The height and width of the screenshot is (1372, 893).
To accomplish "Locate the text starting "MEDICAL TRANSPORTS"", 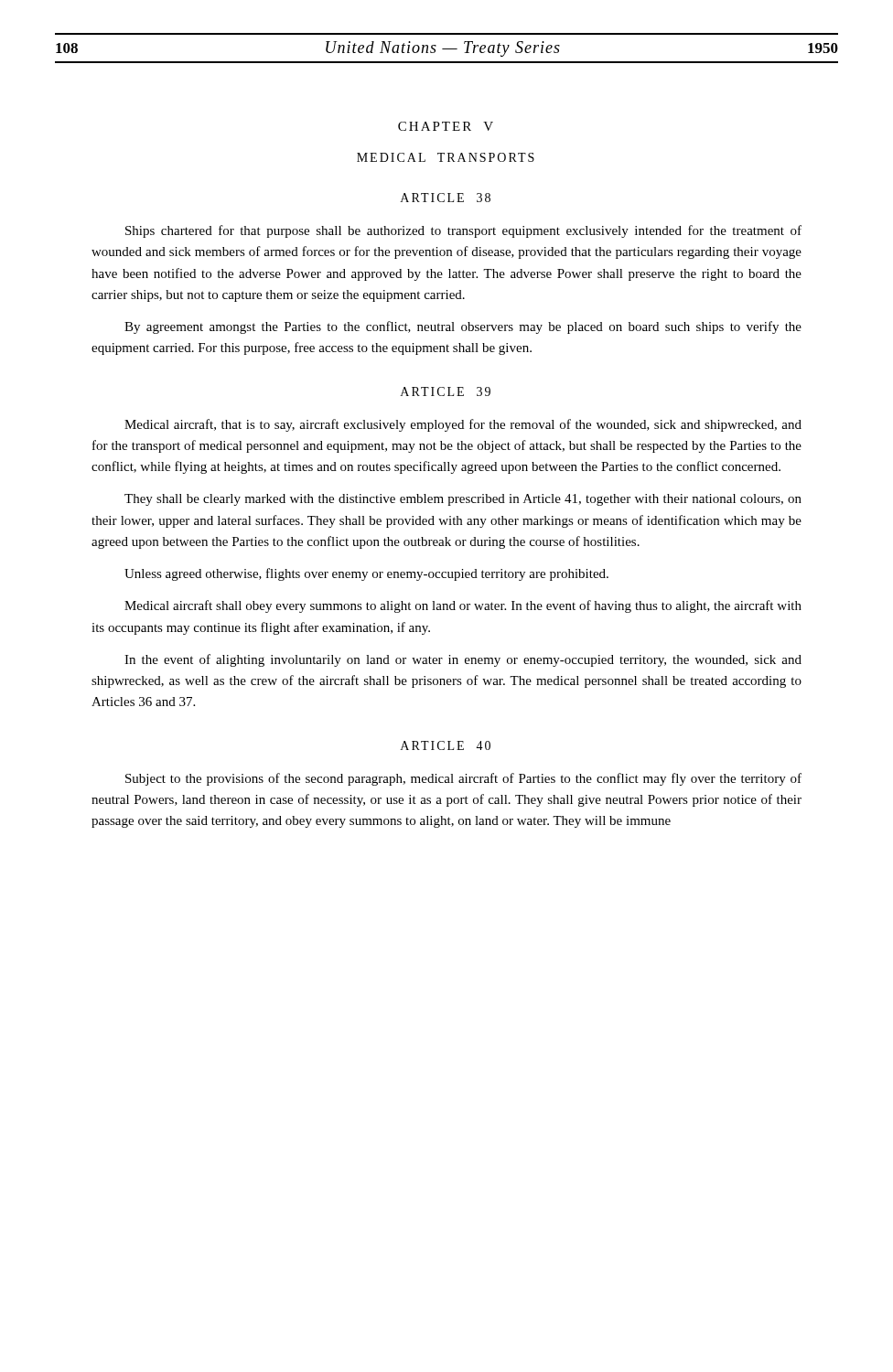I will (446, 158).
